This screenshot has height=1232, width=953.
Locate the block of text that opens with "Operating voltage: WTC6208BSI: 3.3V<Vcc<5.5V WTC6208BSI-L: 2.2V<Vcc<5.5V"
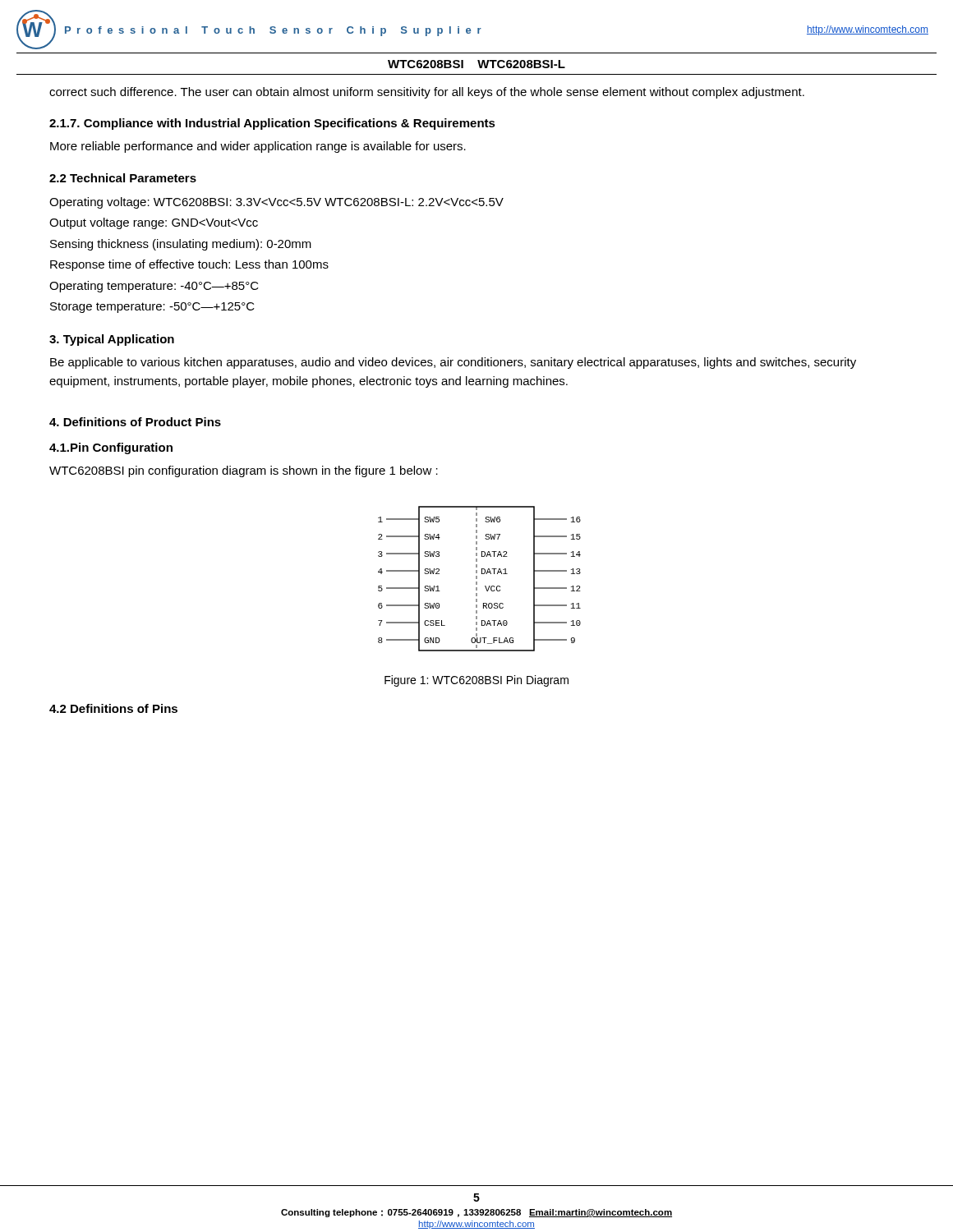click(x=276, y=254)
